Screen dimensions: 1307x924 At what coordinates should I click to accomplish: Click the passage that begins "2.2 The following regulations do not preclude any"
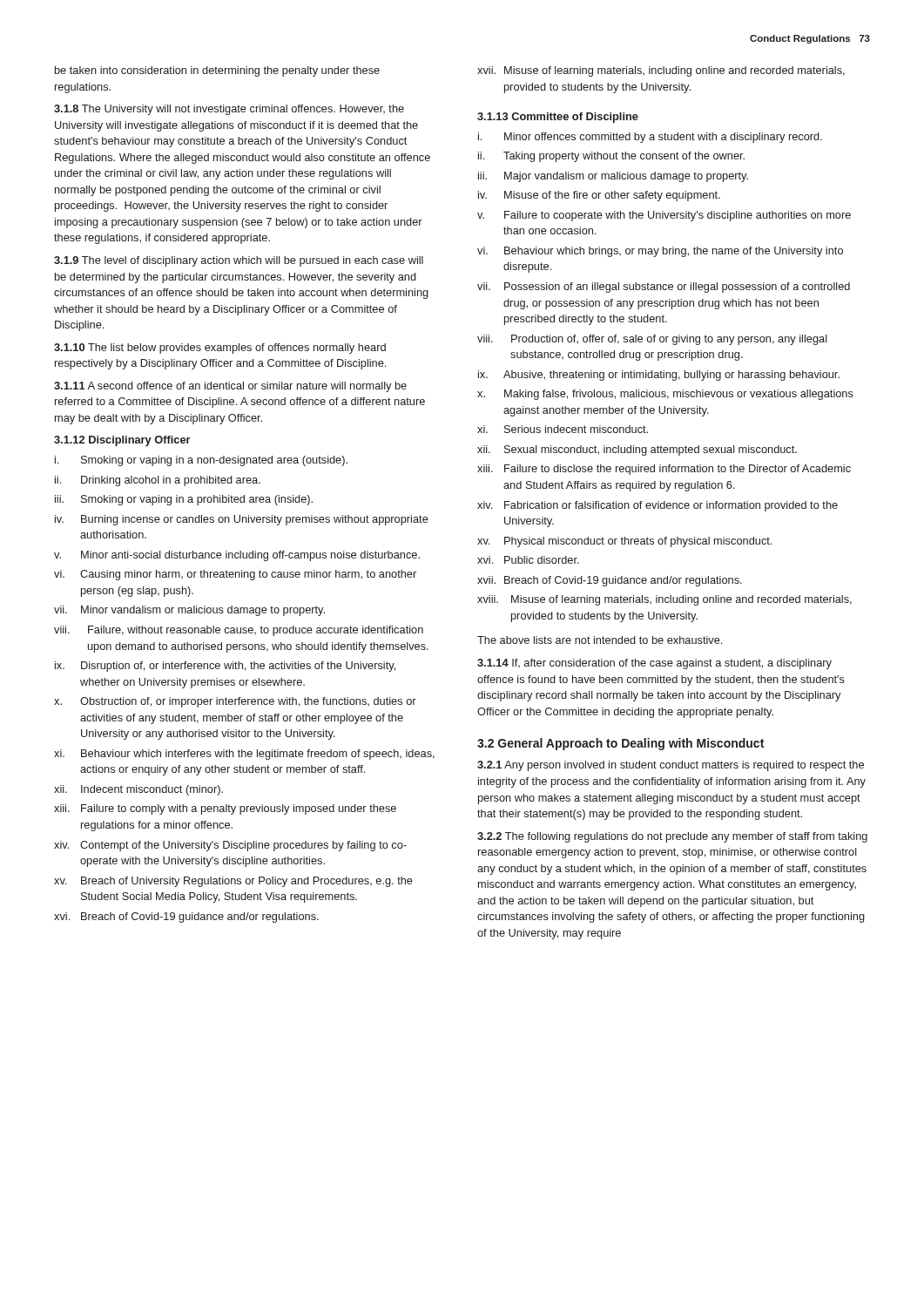[674, 885]
